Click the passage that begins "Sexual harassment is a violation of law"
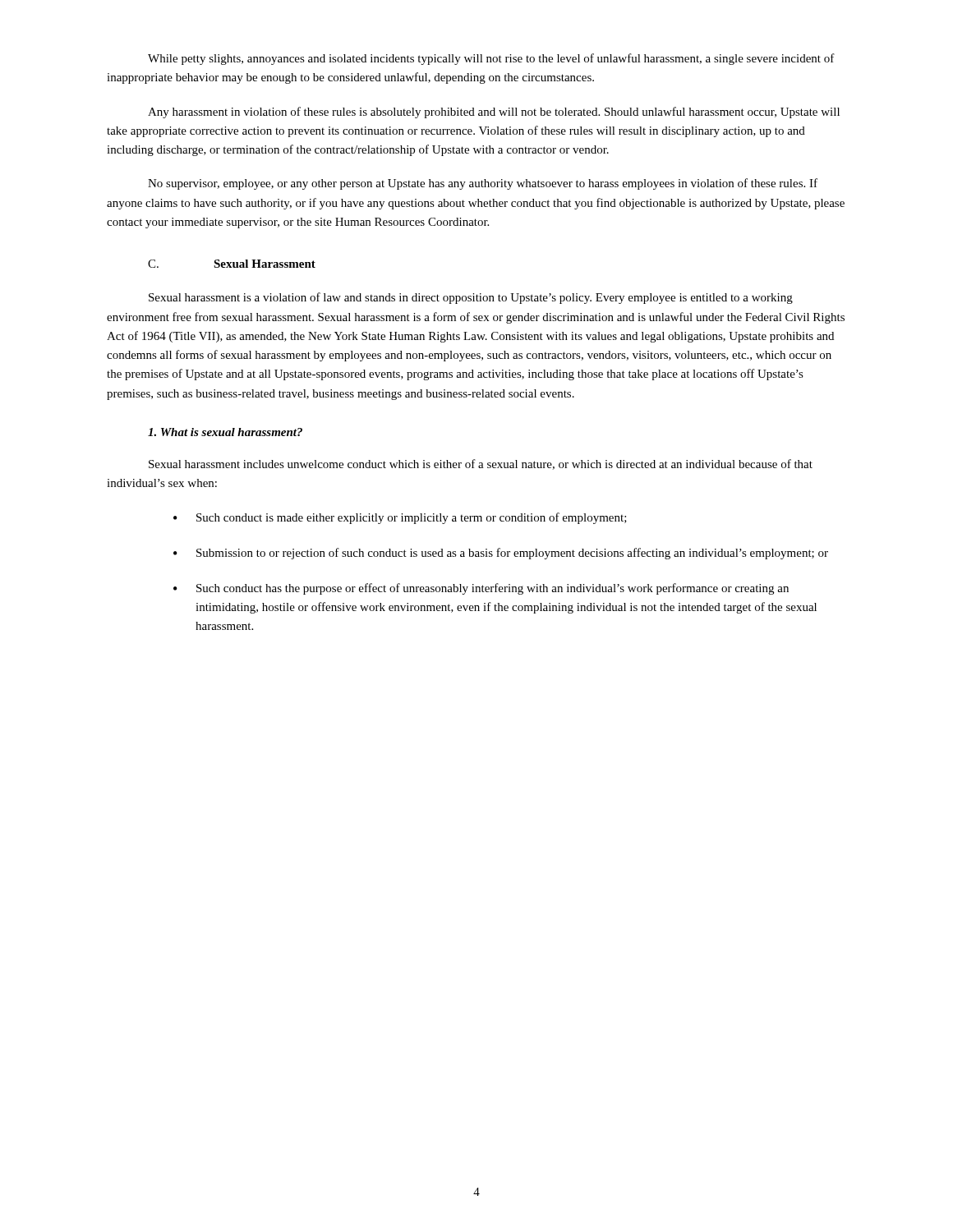953x1232 pixels. click(476, 346)
